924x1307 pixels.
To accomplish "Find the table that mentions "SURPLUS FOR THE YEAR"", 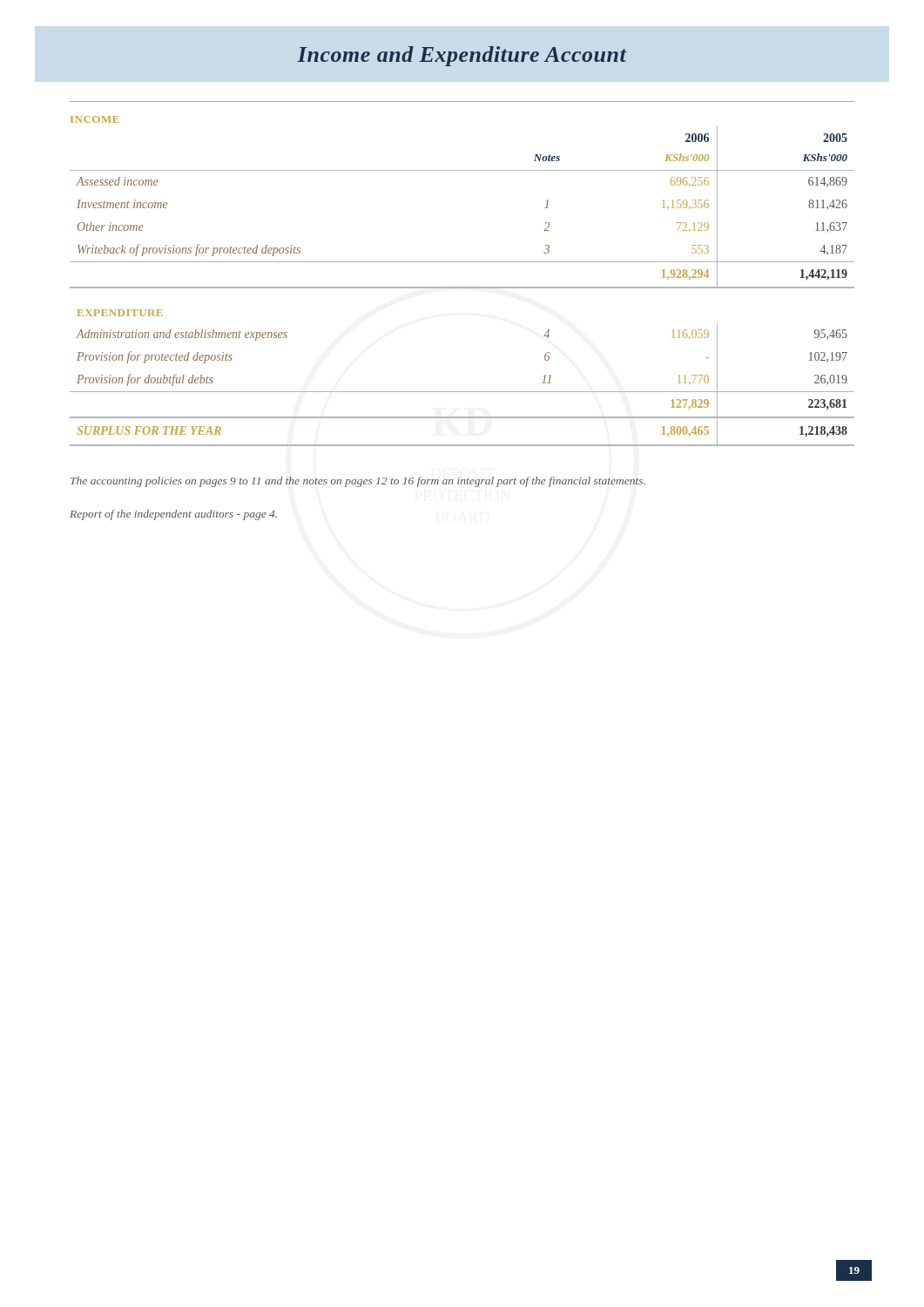I will pyautogui.click(x=462, y=286).
